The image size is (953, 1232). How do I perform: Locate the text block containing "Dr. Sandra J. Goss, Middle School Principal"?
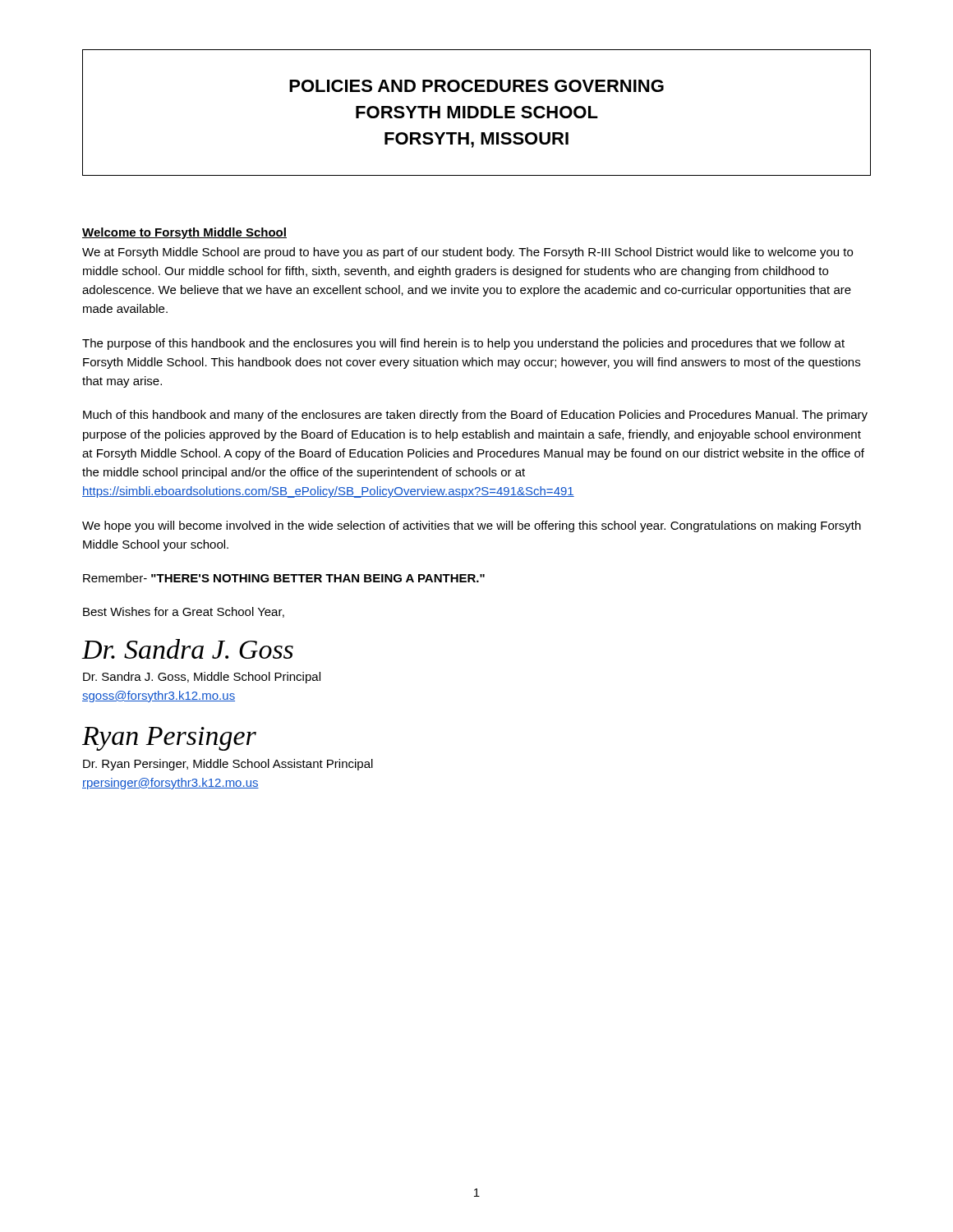pos(202,686)
